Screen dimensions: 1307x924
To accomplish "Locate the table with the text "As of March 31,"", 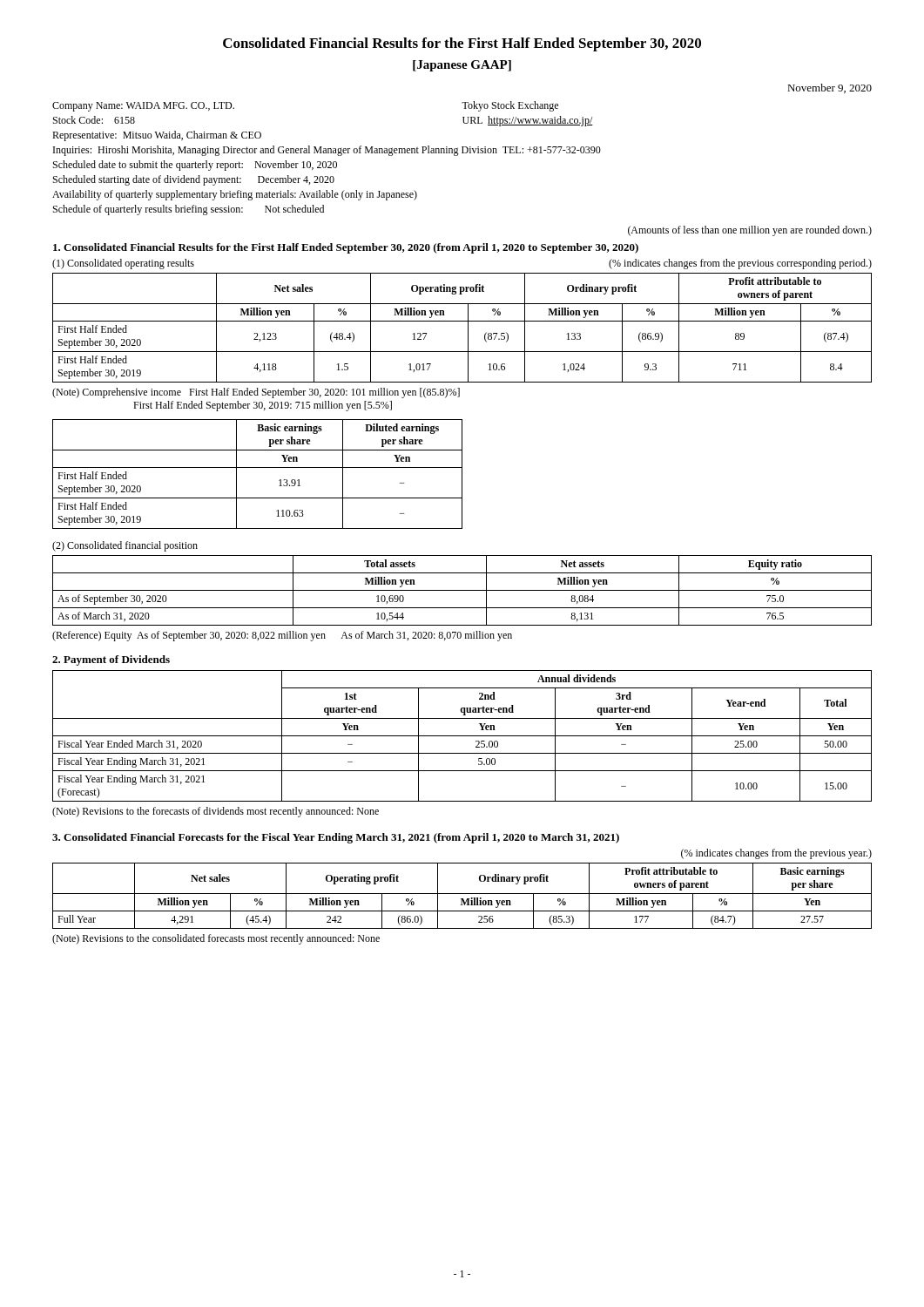I will (462, 590).
